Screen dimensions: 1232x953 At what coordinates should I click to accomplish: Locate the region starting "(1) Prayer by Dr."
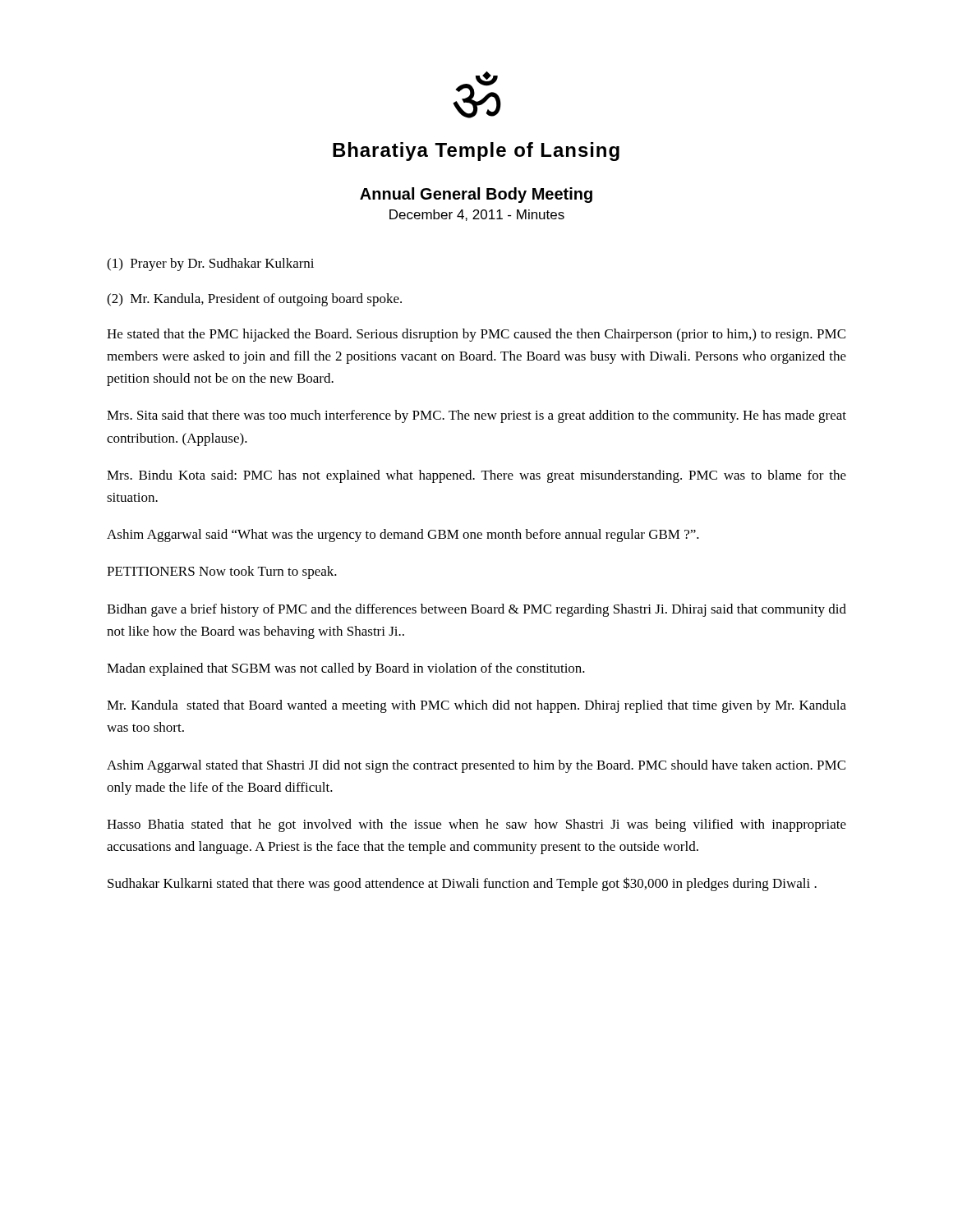click(x=211, y=263)
